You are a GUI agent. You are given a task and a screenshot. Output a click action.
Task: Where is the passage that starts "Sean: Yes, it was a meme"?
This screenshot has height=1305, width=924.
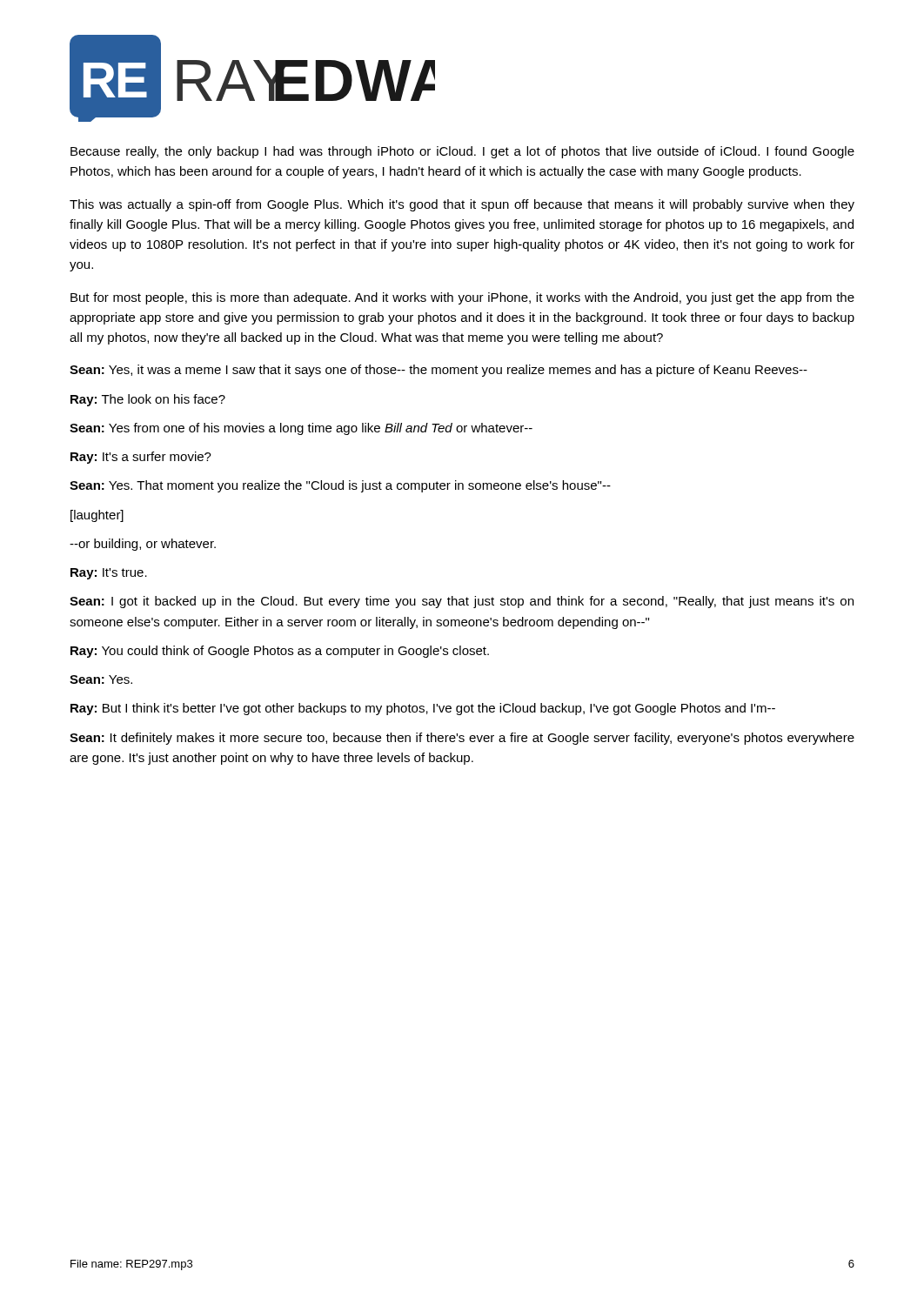[x=438, y=370]
